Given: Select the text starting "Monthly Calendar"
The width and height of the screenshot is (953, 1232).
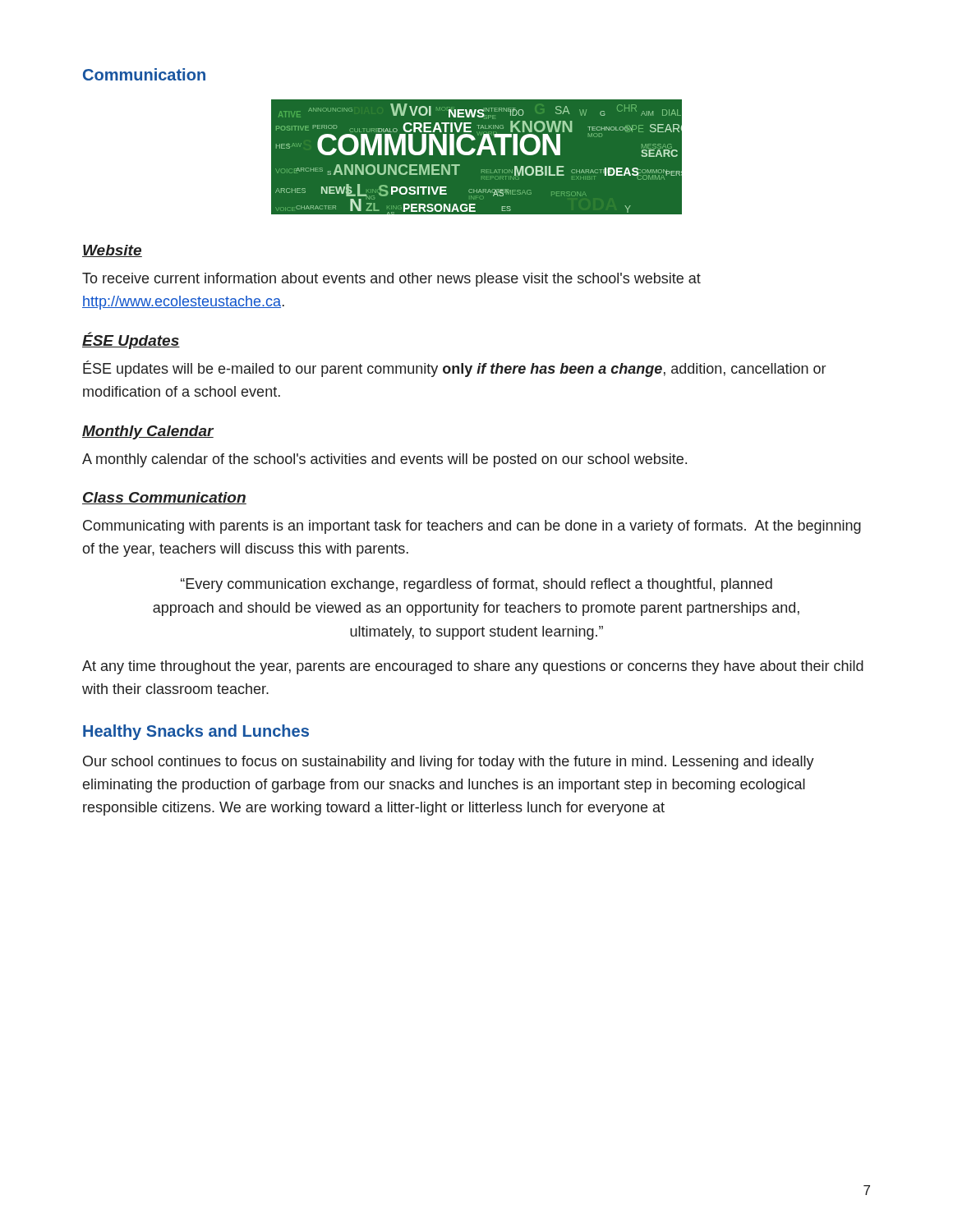Looking at the screenshot, I should pos(148,430).
